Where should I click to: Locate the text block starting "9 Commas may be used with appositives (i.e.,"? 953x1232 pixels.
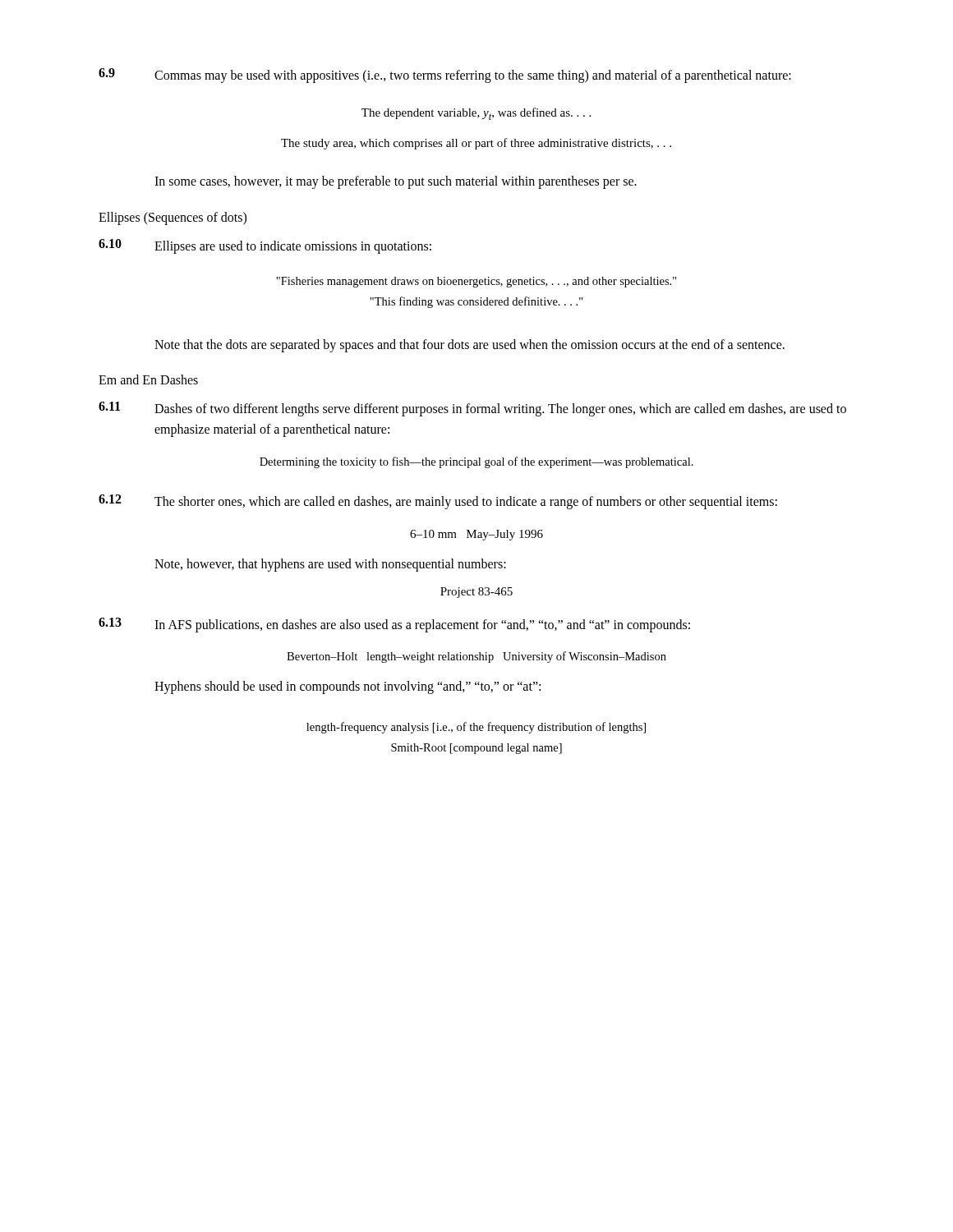tap(445, 76)
